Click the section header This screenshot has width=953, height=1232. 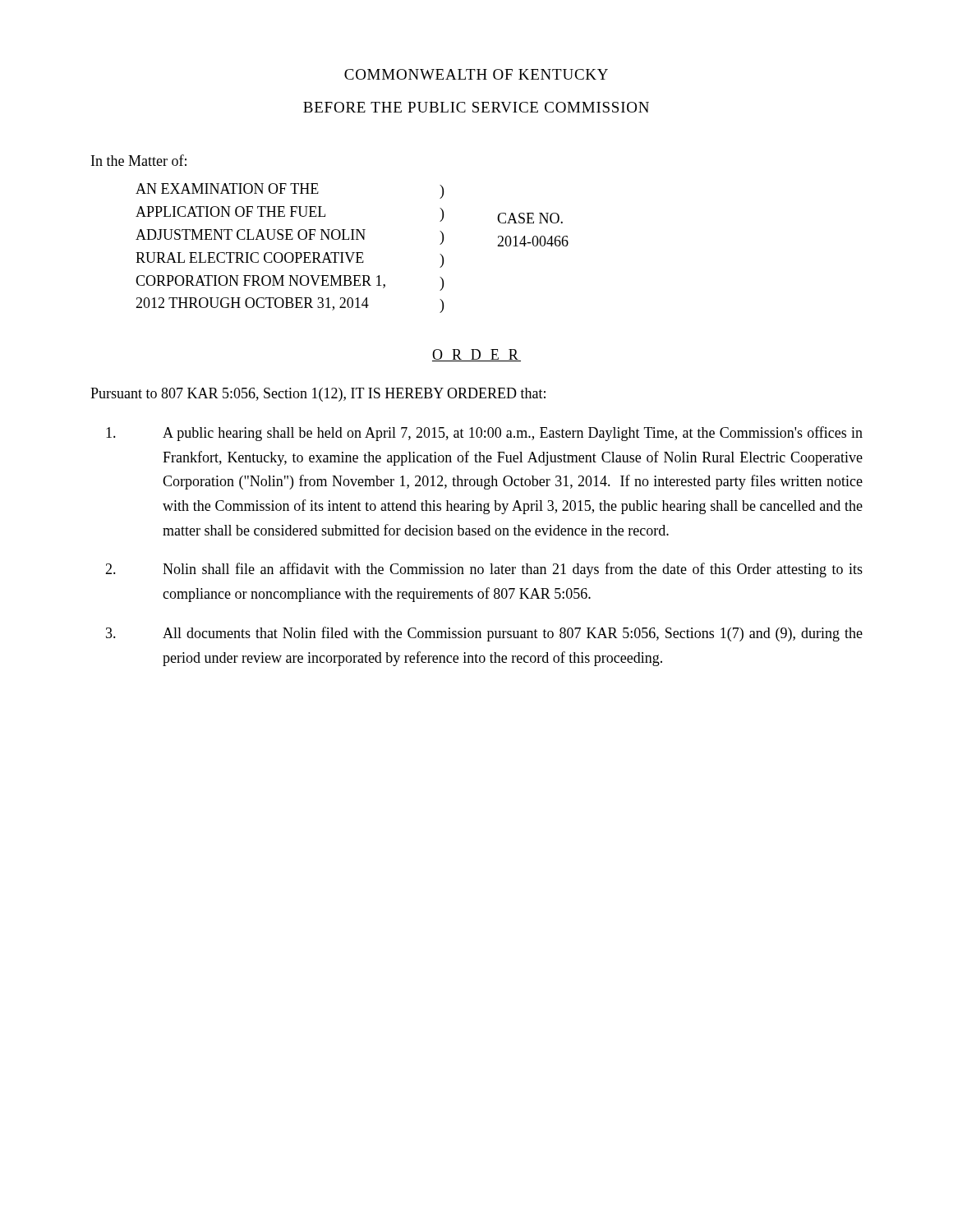click(476, 355)
